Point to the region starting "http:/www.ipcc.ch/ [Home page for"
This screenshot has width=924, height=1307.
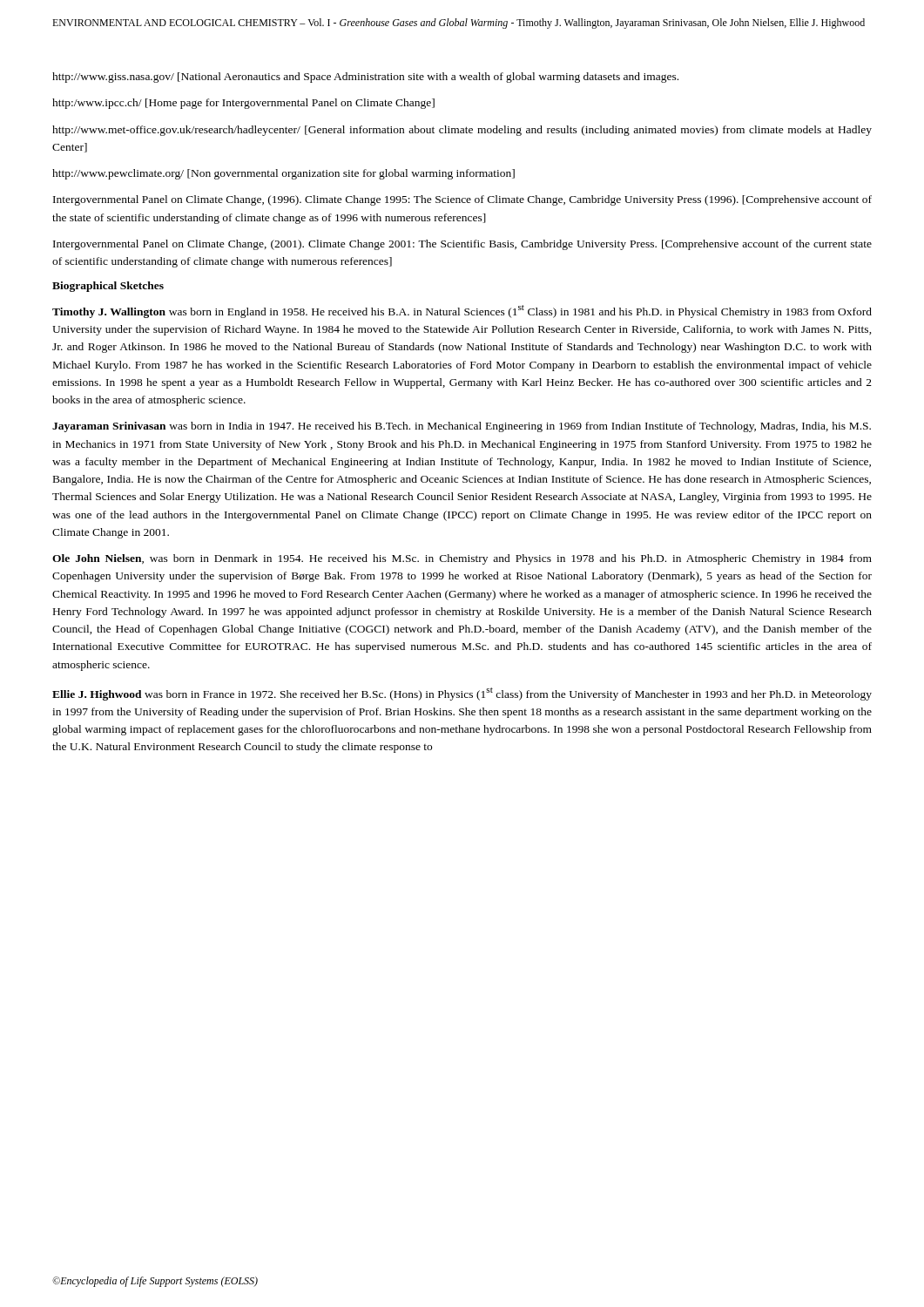coord(244,103)
